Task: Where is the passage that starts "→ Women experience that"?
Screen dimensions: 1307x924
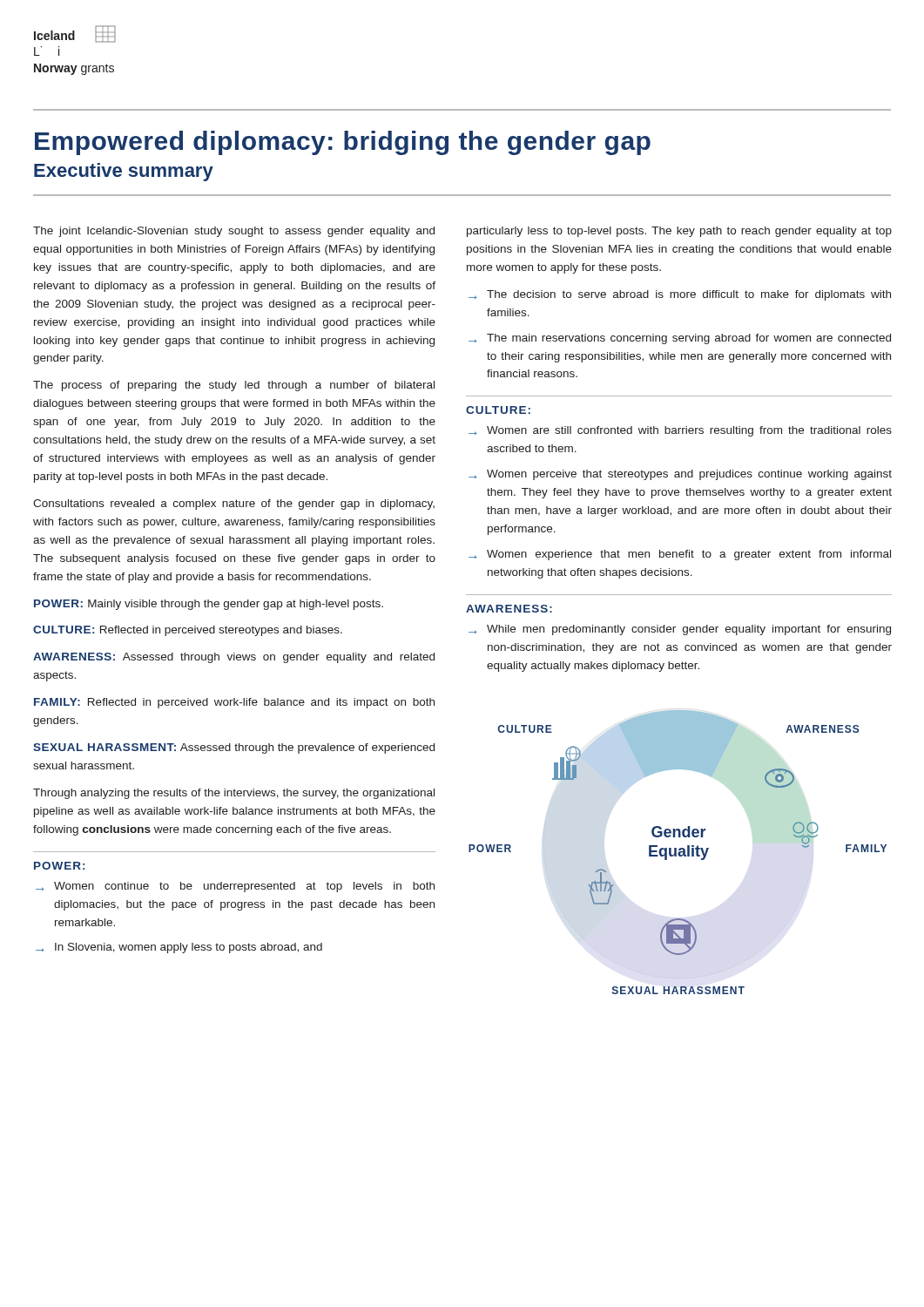Action: pos(679,564)
